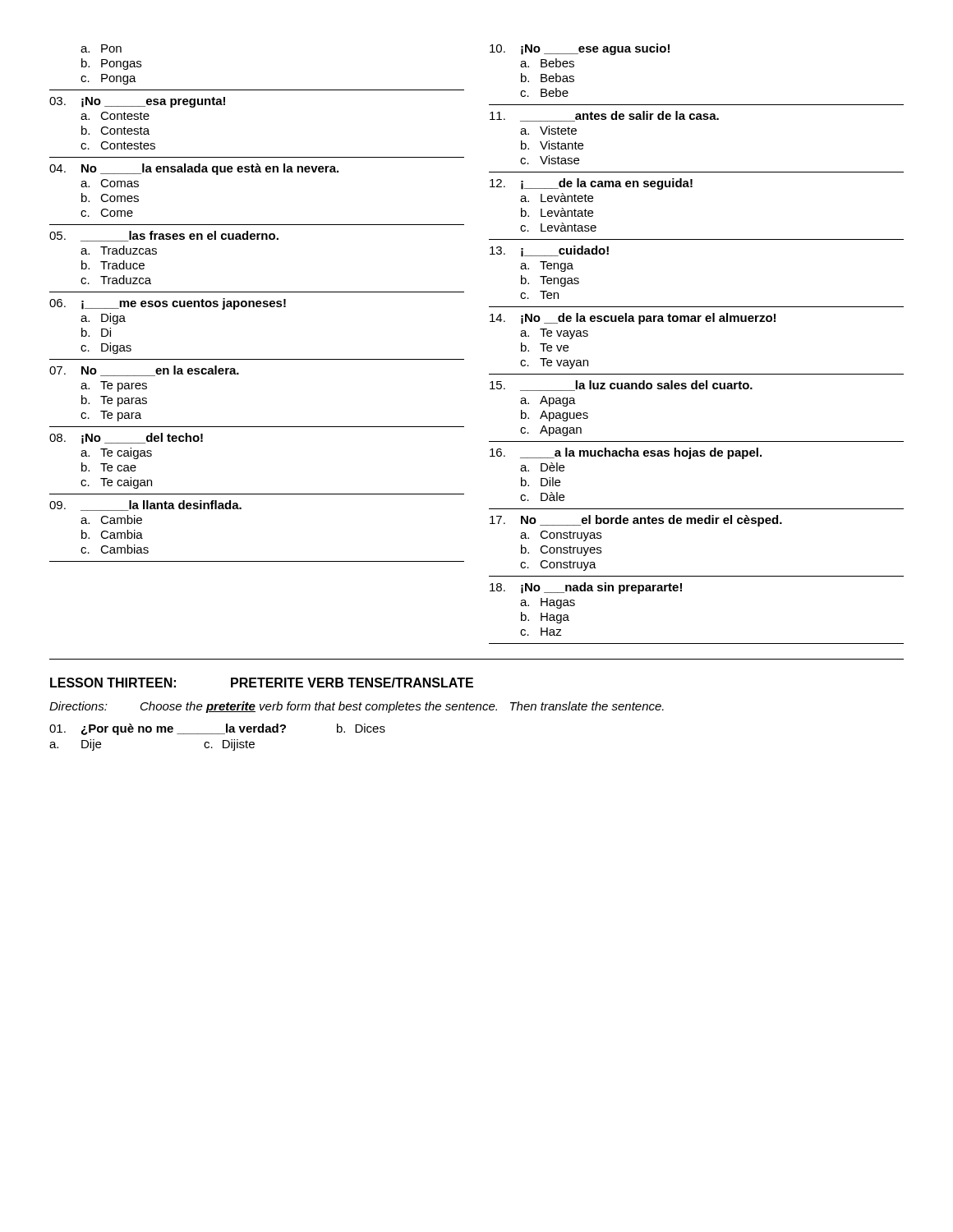The height and width of the screenshot is (1232, 953).
Task: Select the list item that reads "05. _______las frases en el cuaderno. a.Traduzcas"
Action: tap(164, 236)
